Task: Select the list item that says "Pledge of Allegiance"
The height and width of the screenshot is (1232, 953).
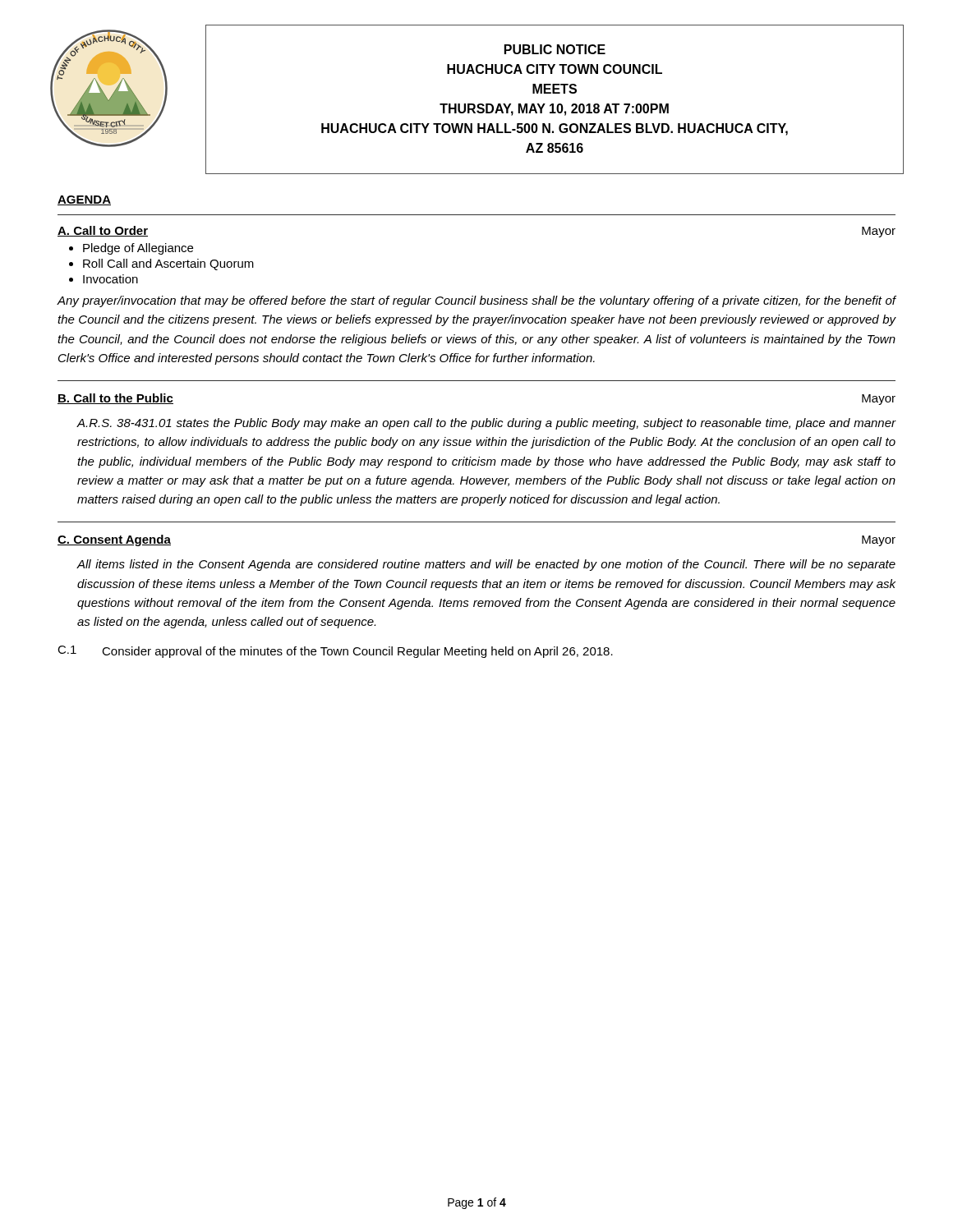Action: [138, 248]
